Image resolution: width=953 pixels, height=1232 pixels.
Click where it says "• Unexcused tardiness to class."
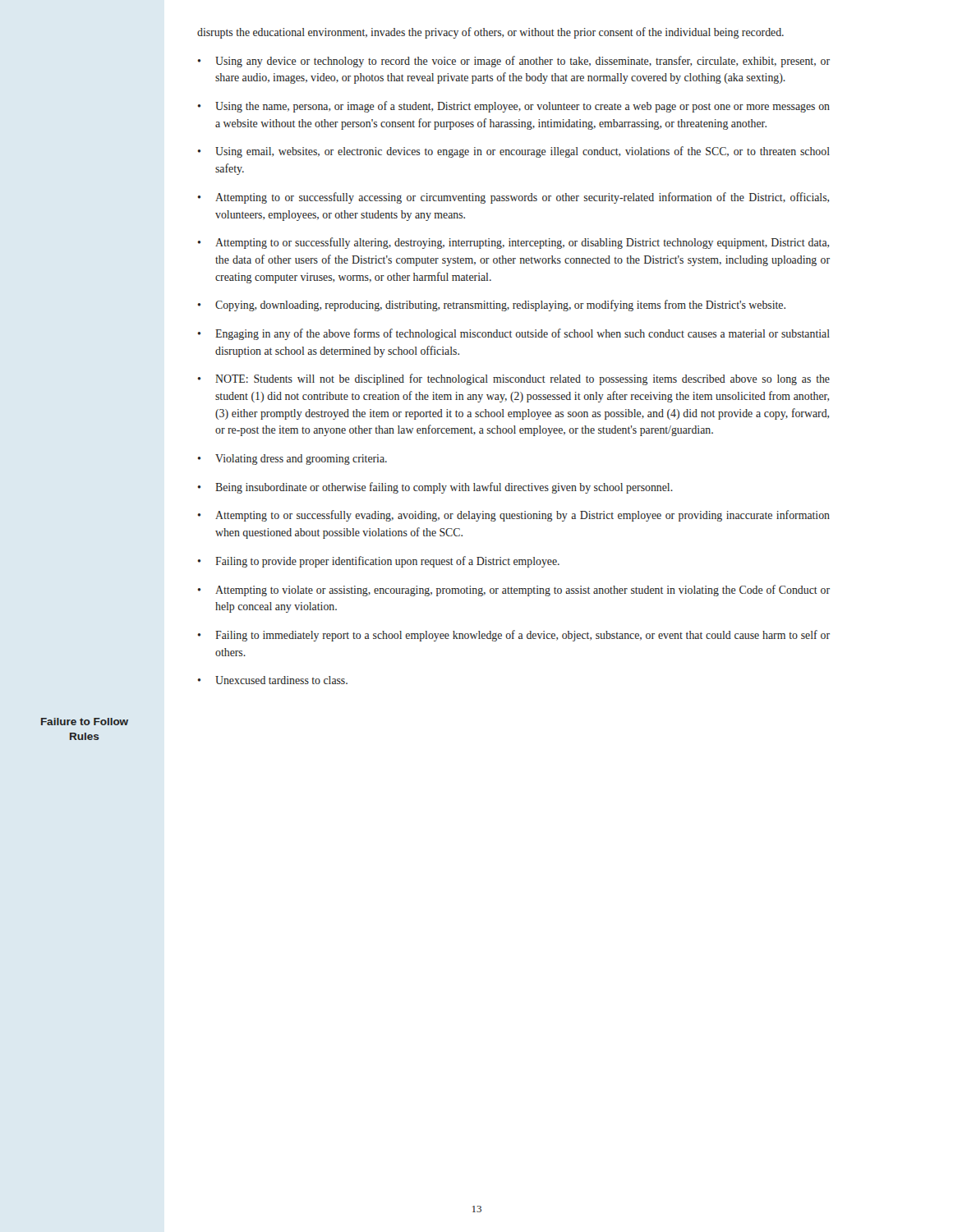pyautogui.click(x=273, y=680)
